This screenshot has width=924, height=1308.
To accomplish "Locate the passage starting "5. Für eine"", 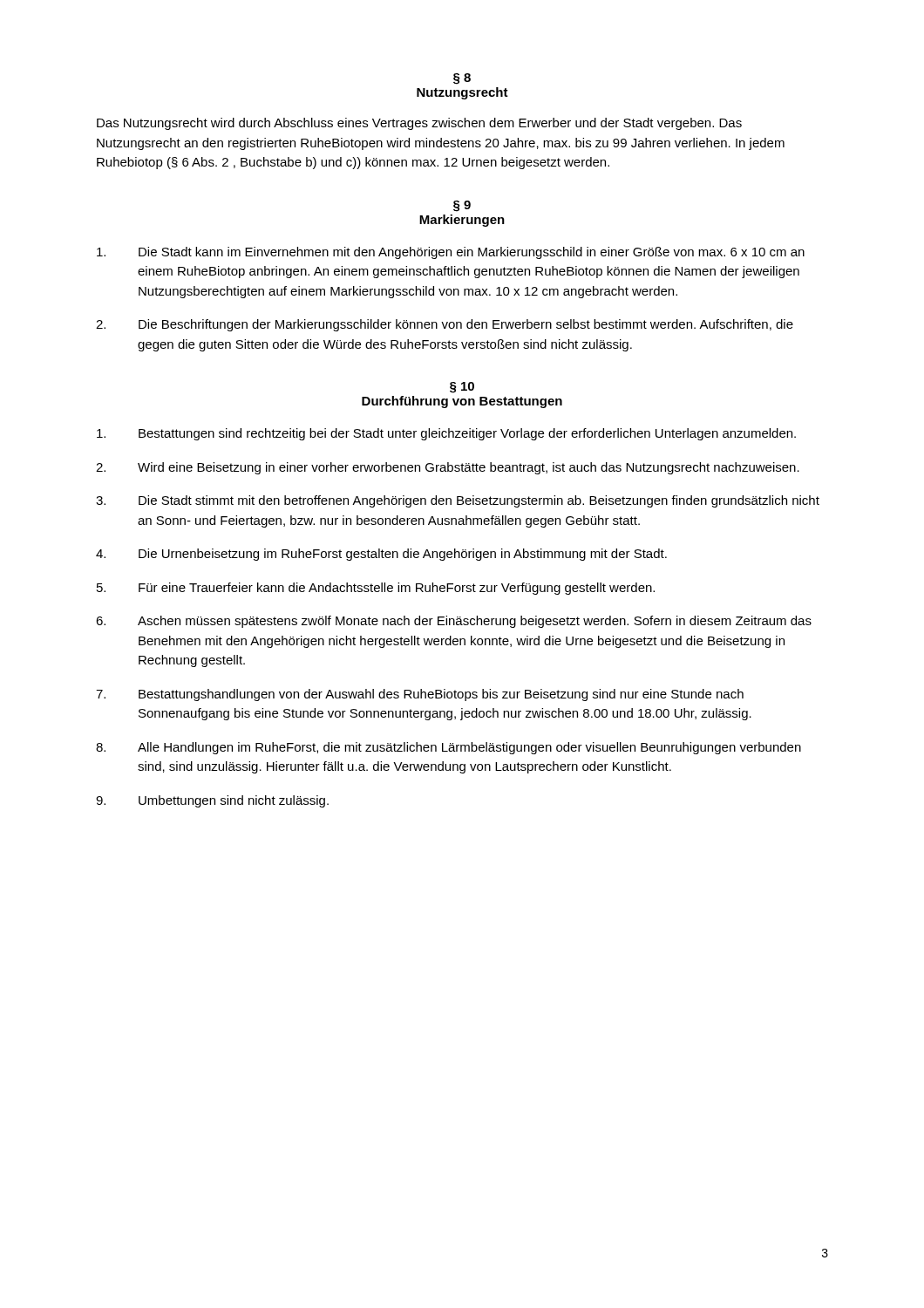I will (462, 588).
